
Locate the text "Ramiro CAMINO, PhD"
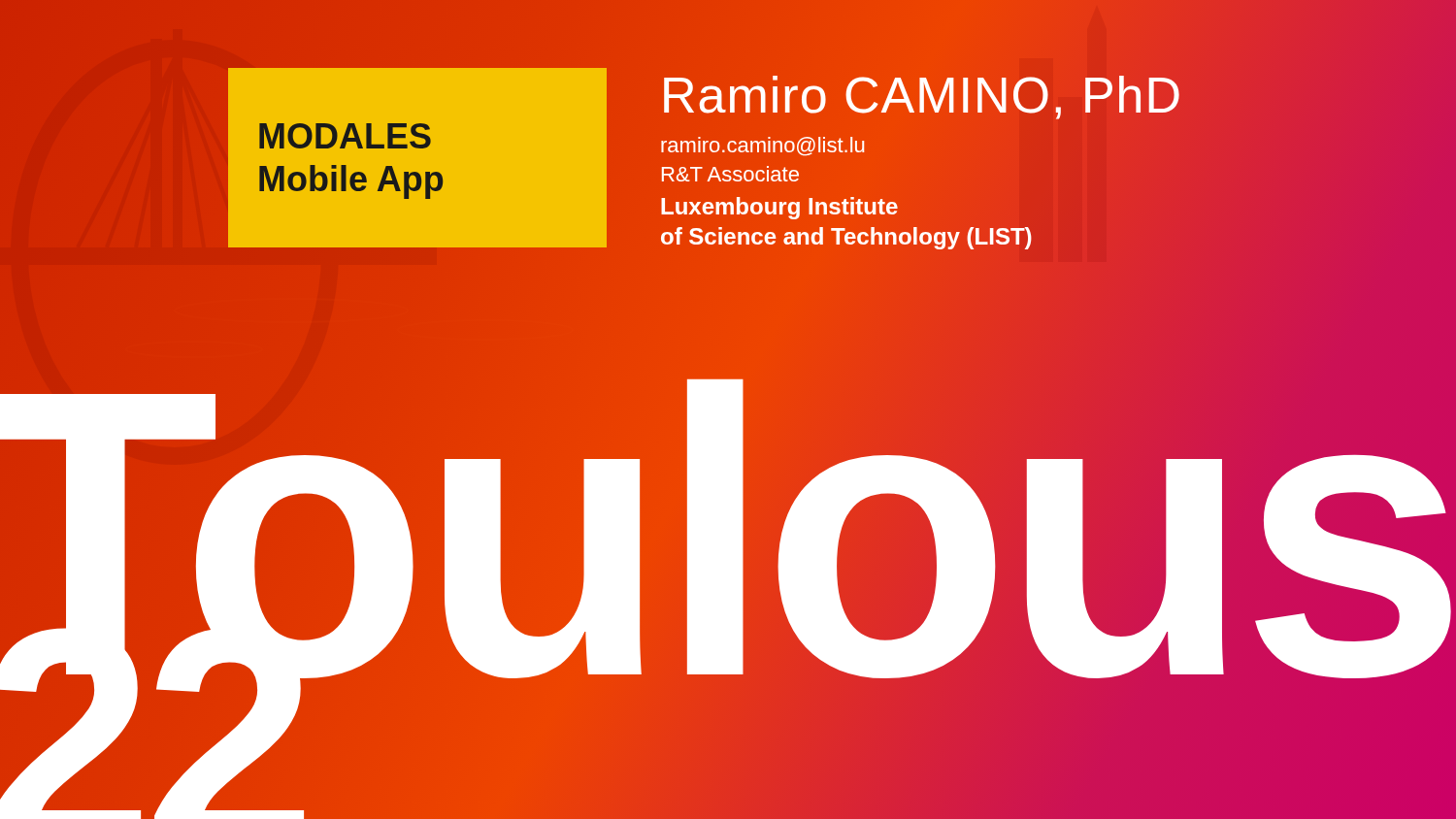921,96
